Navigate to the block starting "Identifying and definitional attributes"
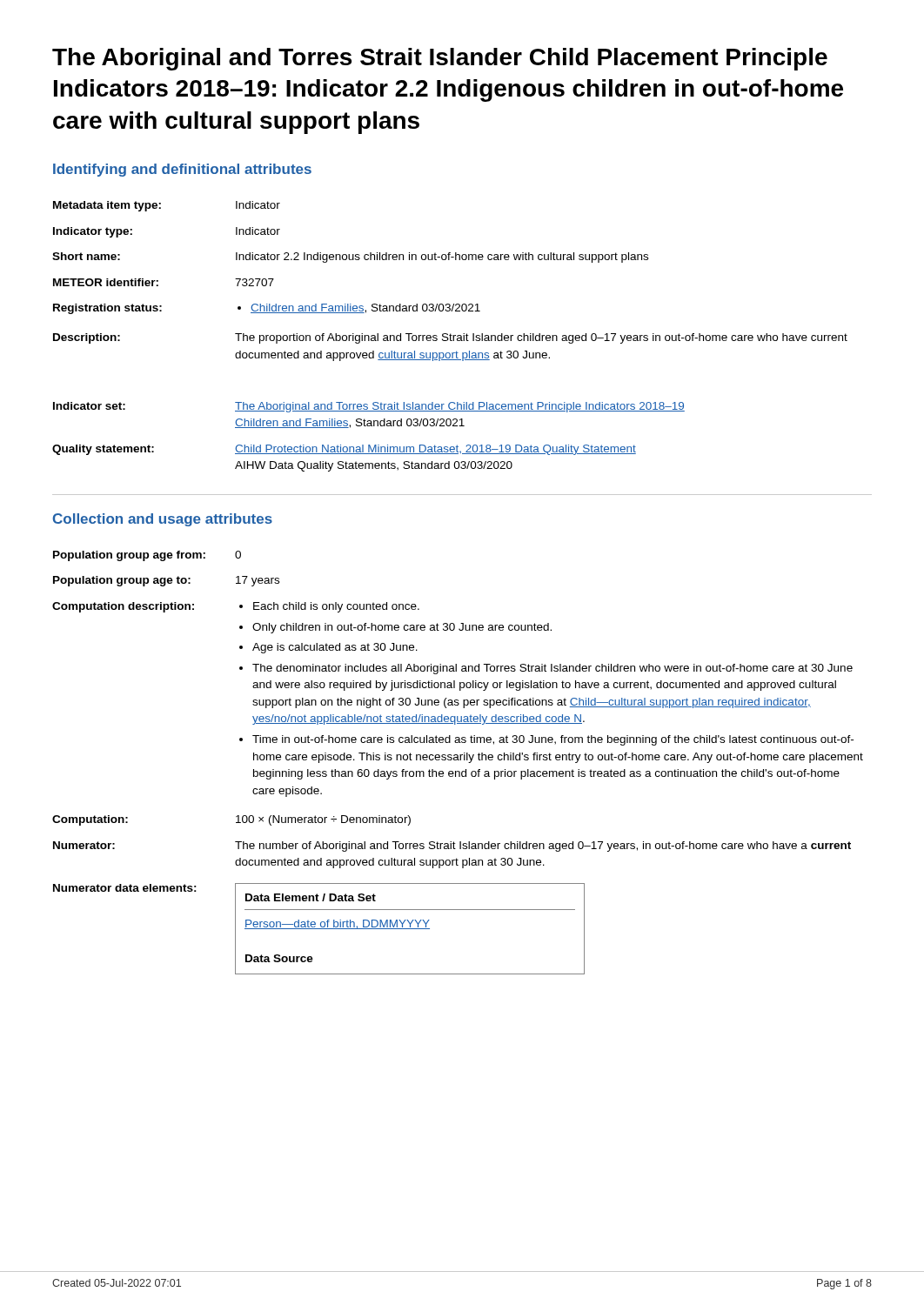This screenshot has height=1305, width=924. pyautogui.click(x=182, y=170)
